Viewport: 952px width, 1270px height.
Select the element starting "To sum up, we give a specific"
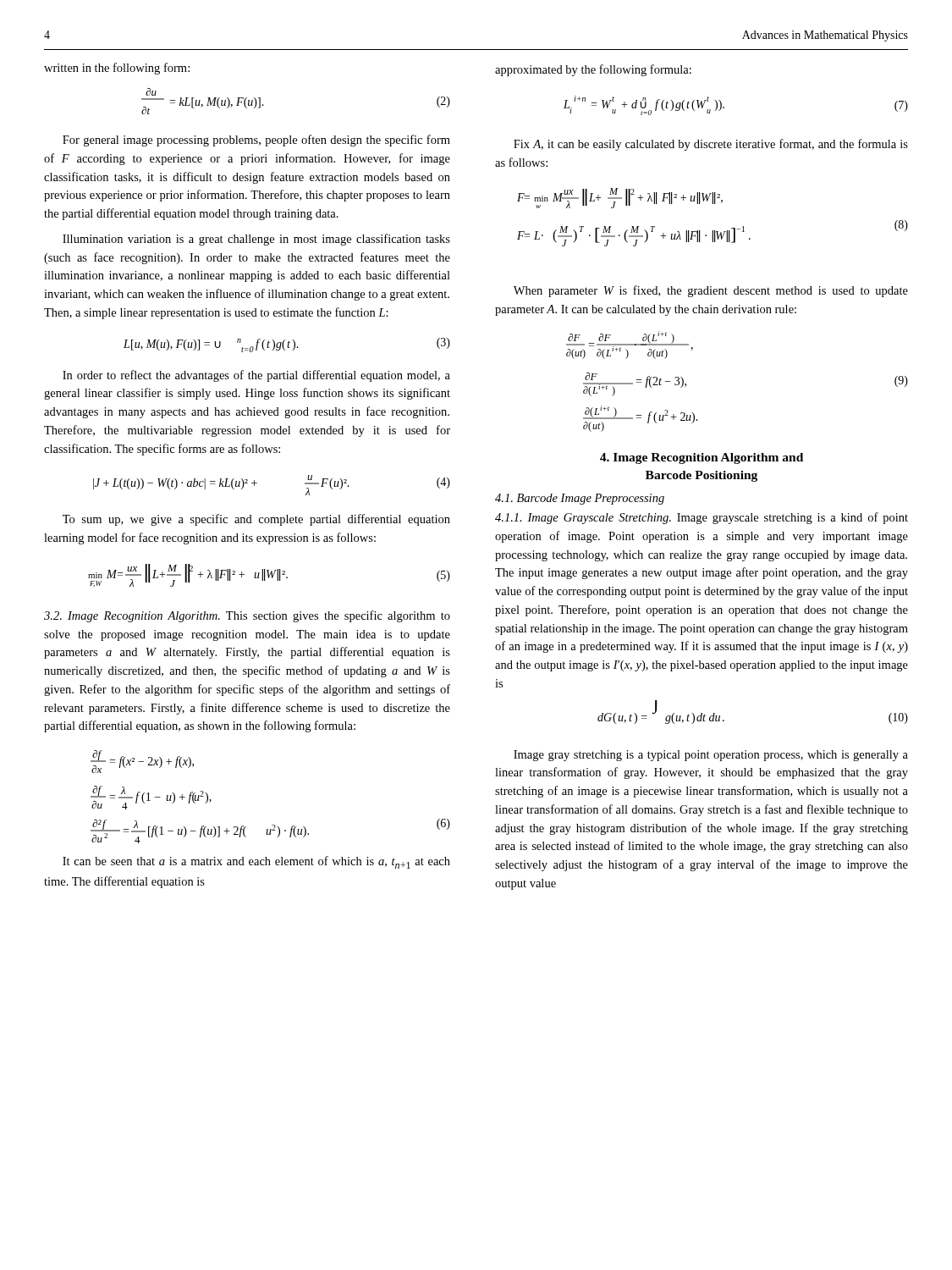(247, 528)
